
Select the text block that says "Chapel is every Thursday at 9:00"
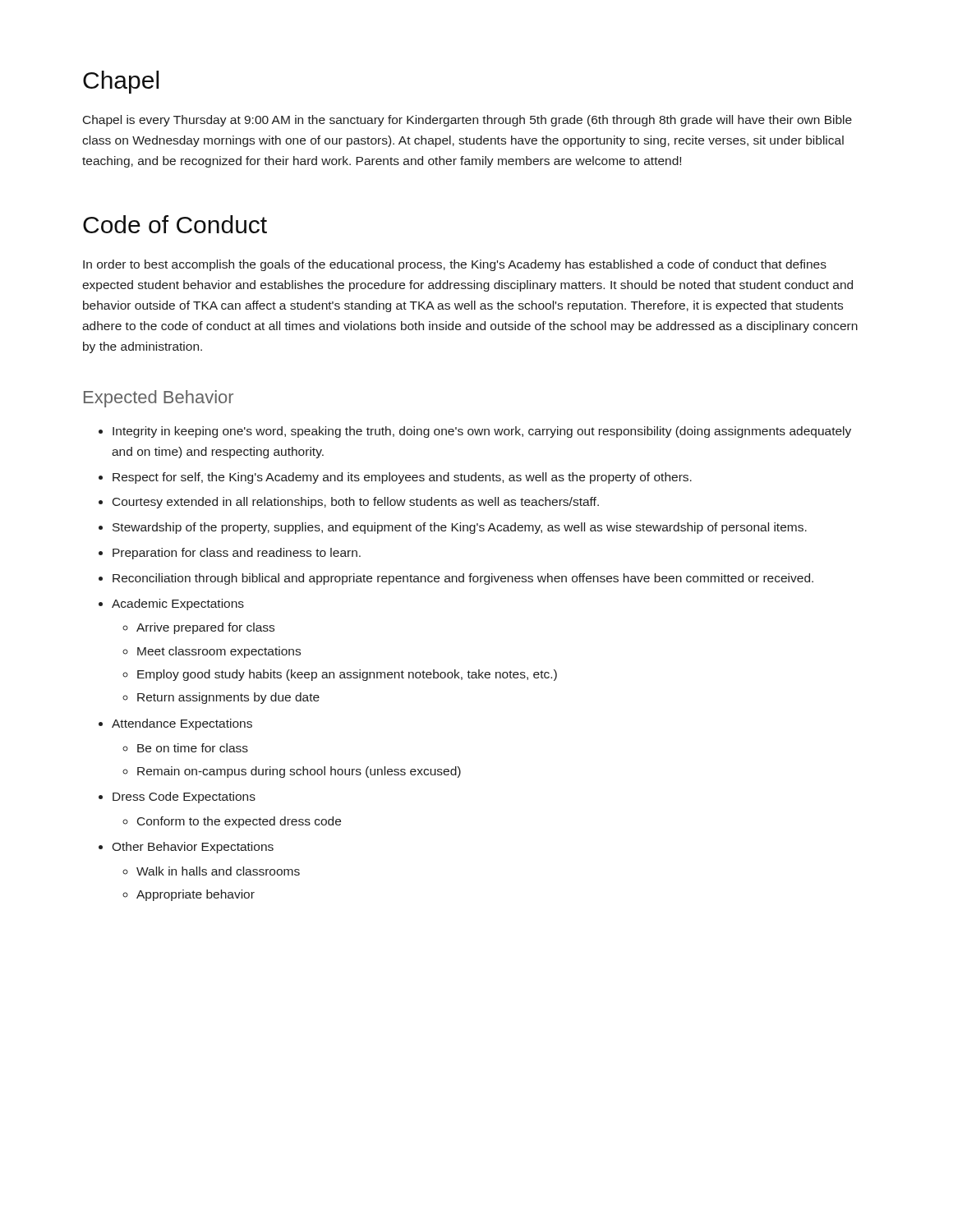click(467, 140)
